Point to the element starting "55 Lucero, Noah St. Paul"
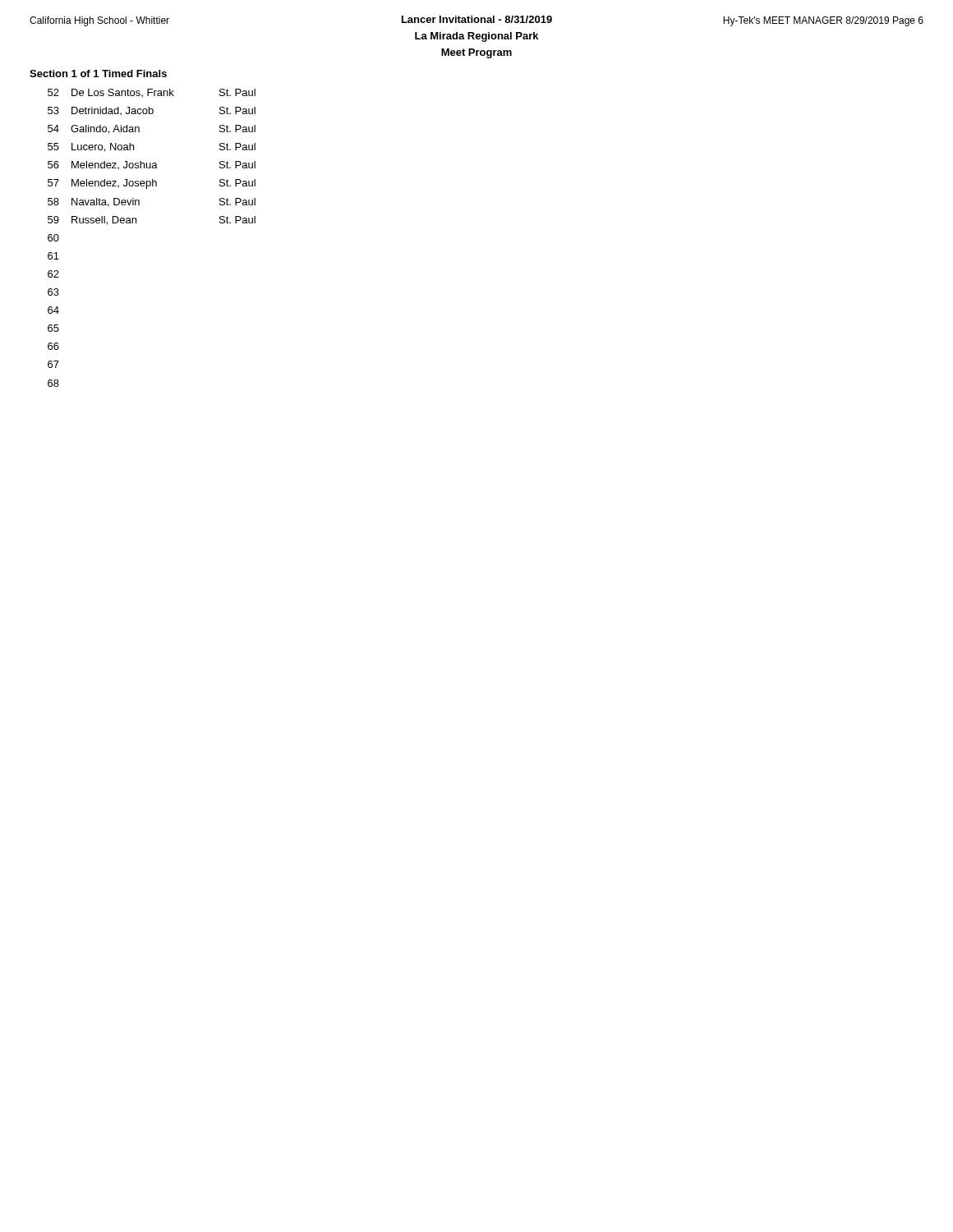The height and width of the screenshot is (1232, 953). click(98, 147)
